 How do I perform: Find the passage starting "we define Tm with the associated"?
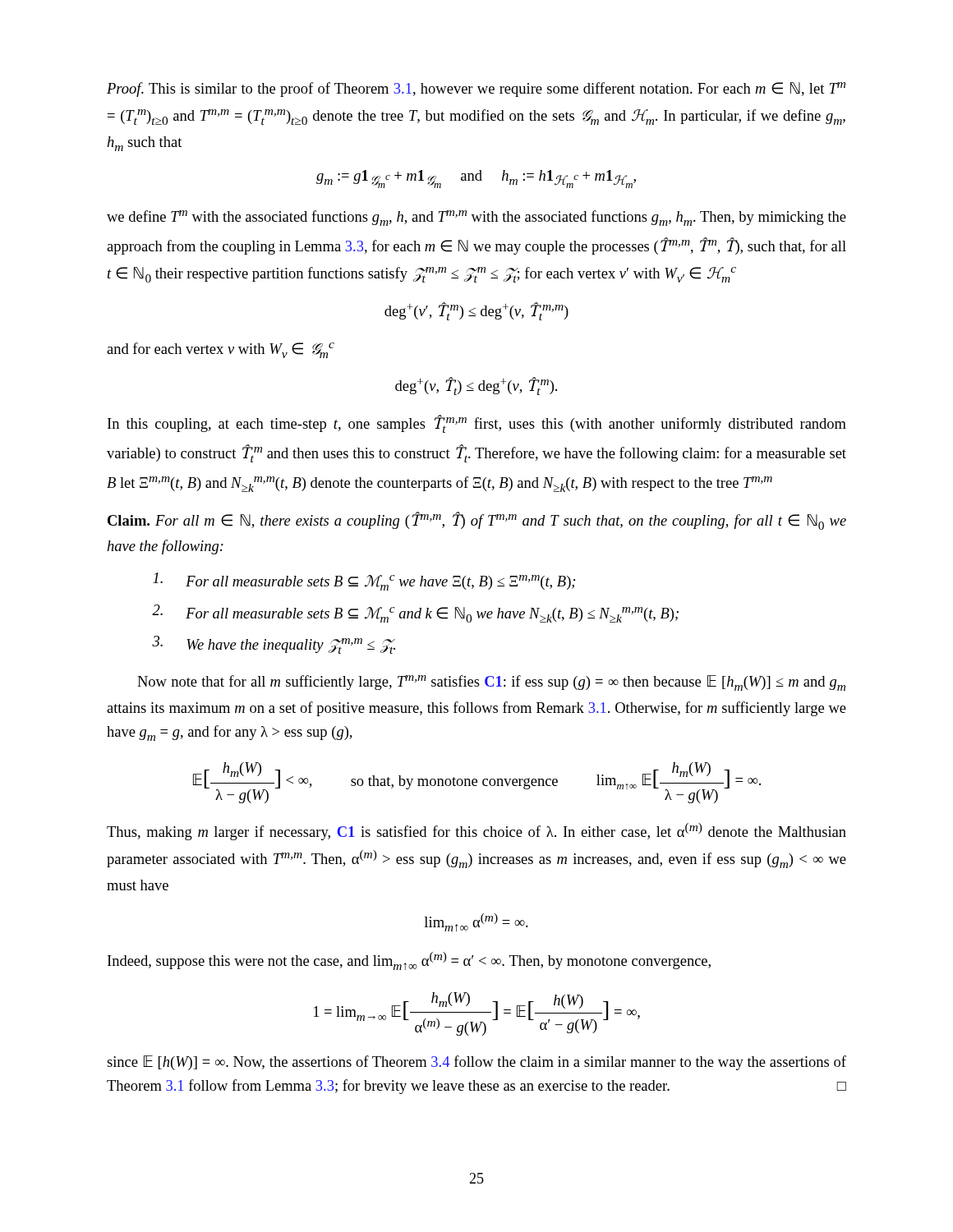tap(476, 245)
